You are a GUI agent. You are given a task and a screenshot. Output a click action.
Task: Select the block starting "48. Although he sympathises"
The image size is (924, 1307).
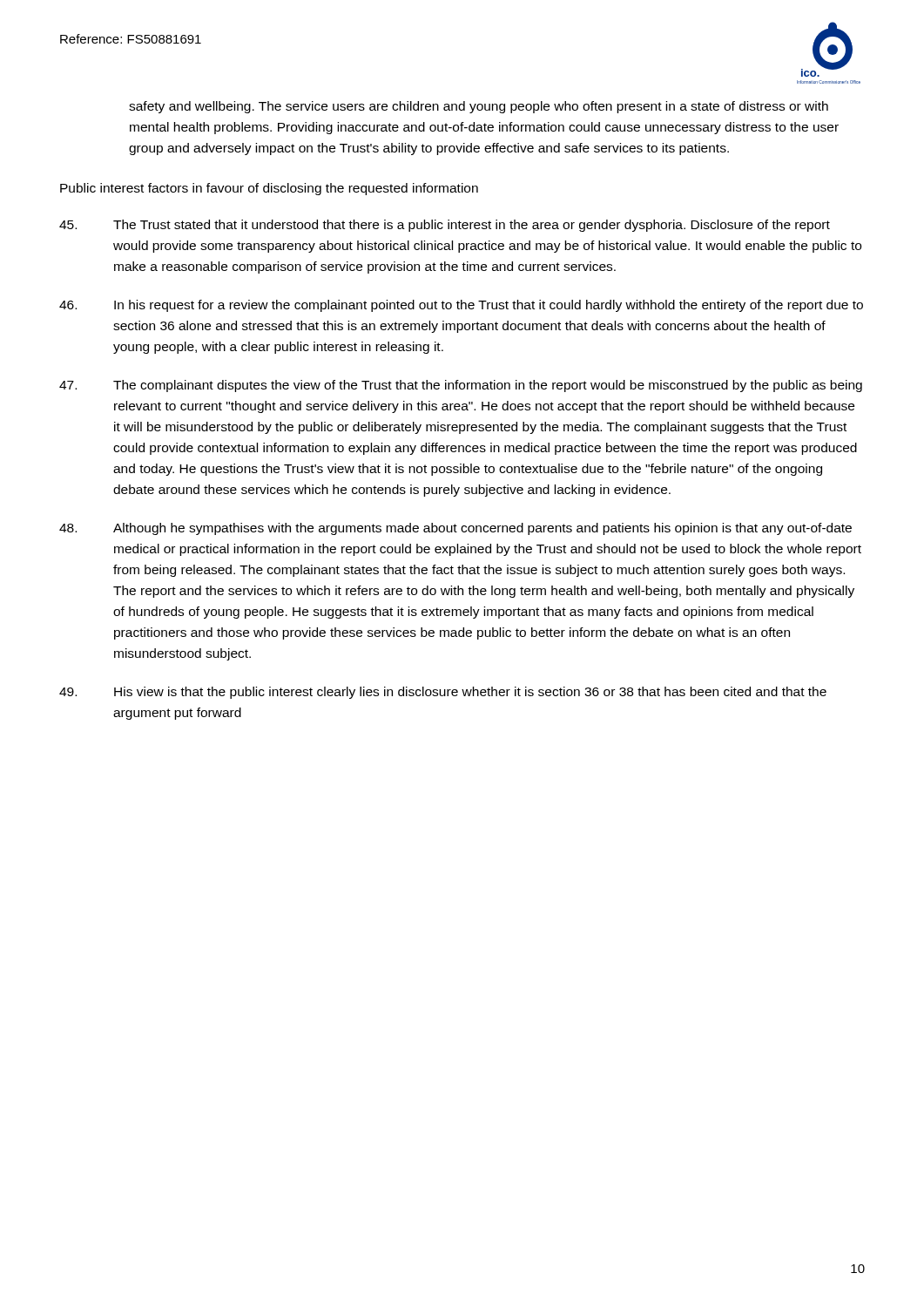(x=462, y=591)
